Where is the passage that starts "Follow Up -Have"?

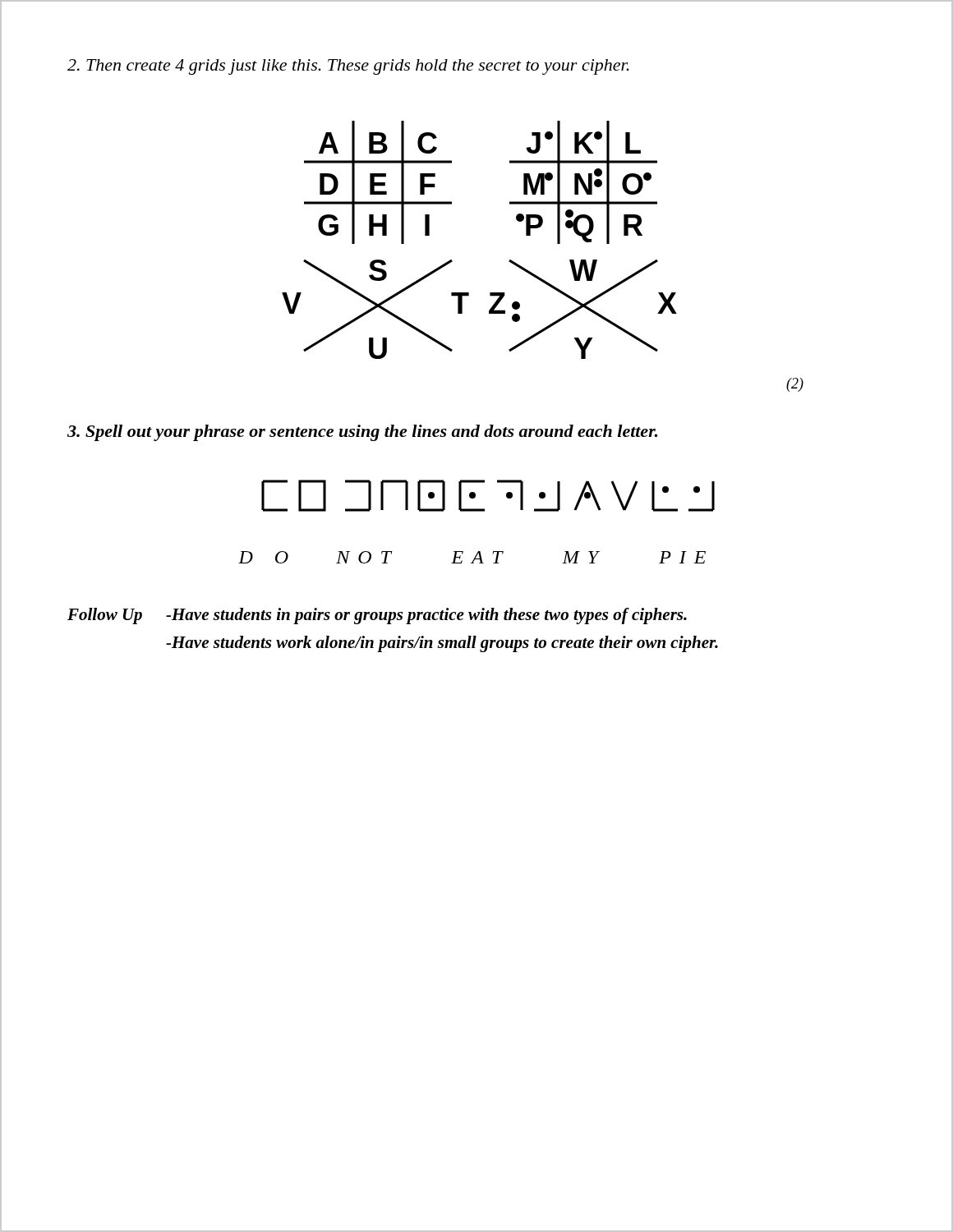point(476,629)
